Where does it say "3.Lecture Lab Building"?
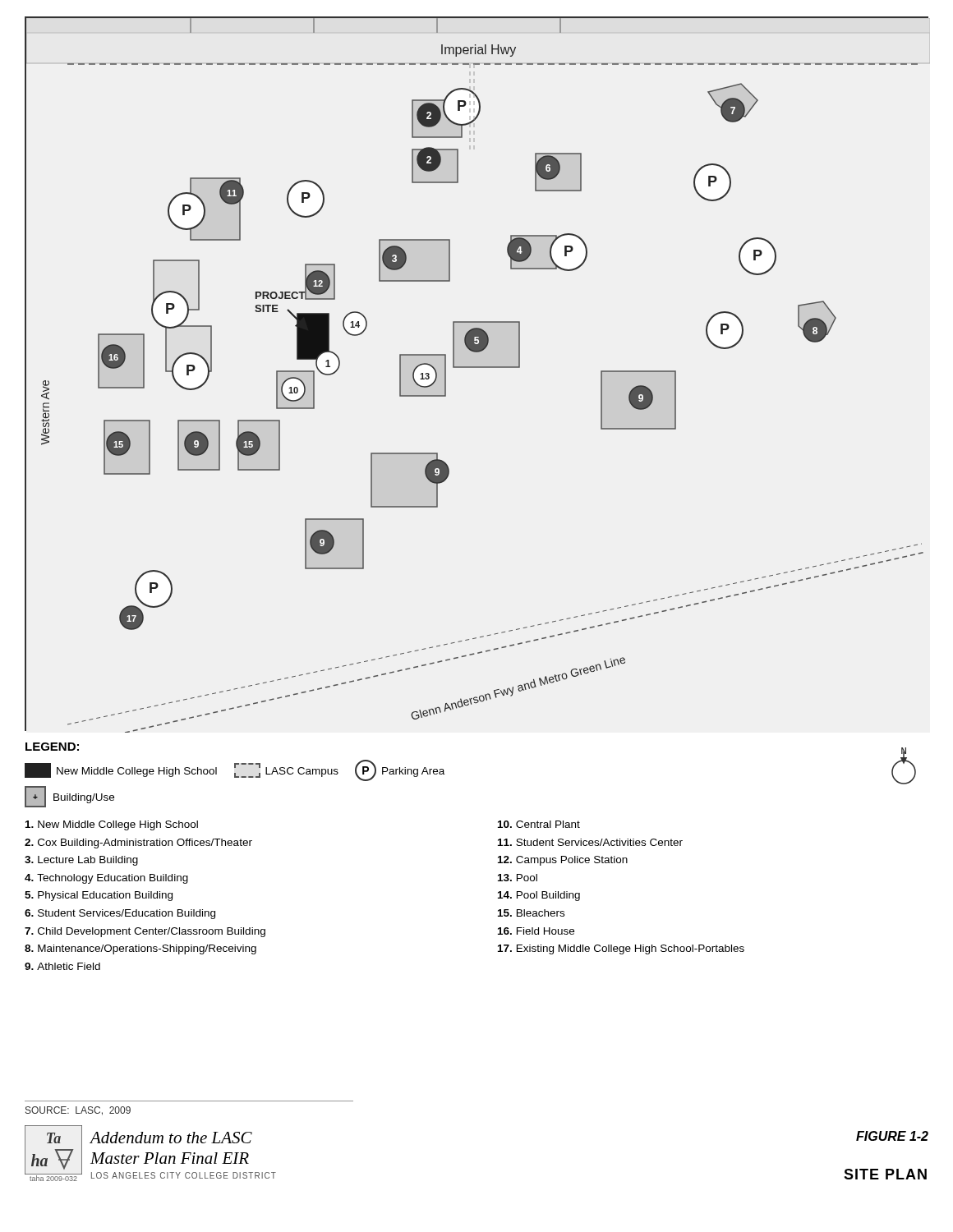 click(x=81, y=860)
